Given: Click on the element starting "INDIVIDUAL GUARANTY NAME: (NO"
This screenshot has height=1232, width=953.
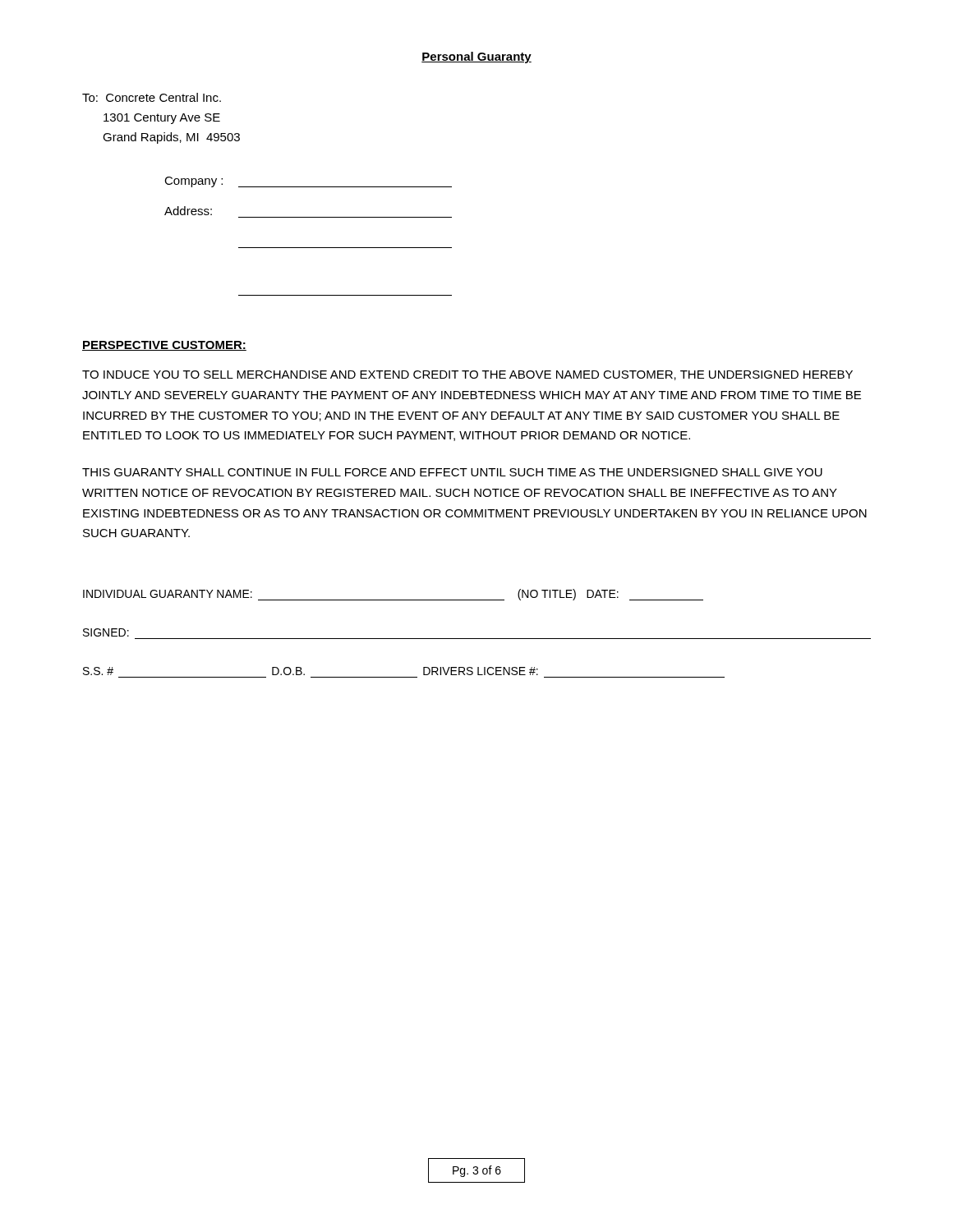Looking at the screenshot, I should point(393,593).
